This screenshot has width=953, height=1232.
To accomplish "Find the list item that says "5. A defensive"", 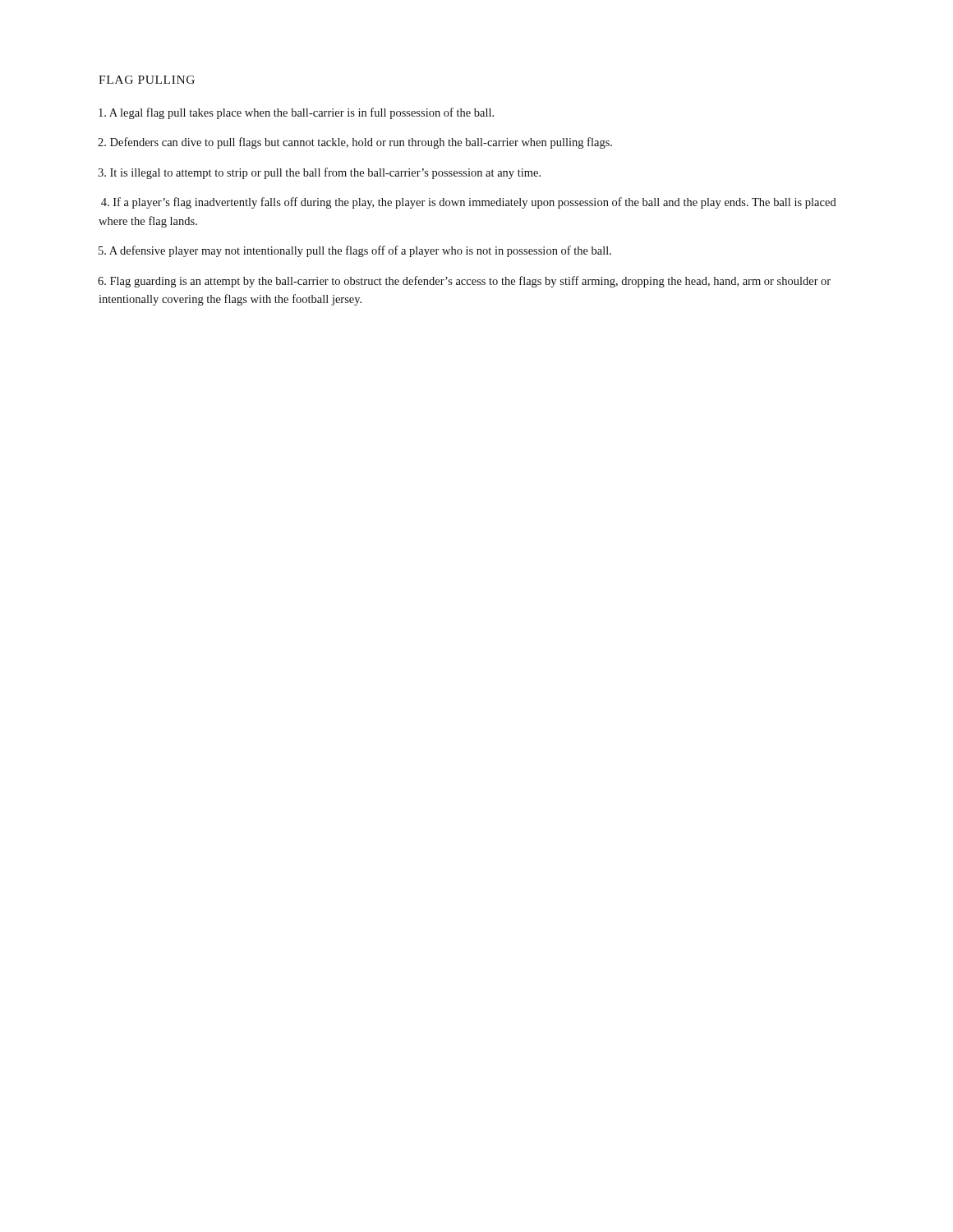I will (x=355, y=251).
